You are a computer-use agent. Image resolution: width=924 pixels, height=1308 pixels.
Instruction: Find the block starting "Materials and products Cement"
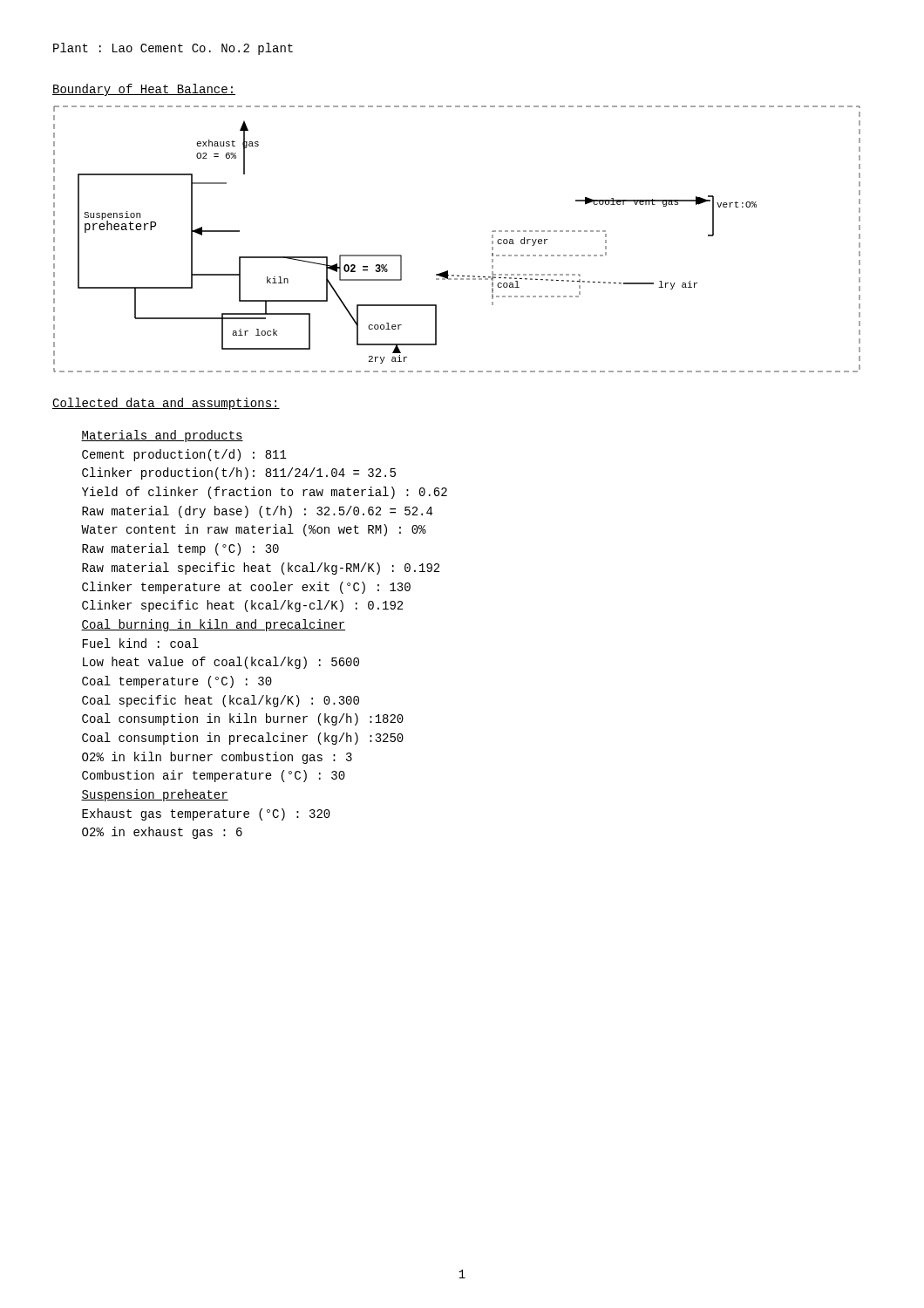(162, 436)
